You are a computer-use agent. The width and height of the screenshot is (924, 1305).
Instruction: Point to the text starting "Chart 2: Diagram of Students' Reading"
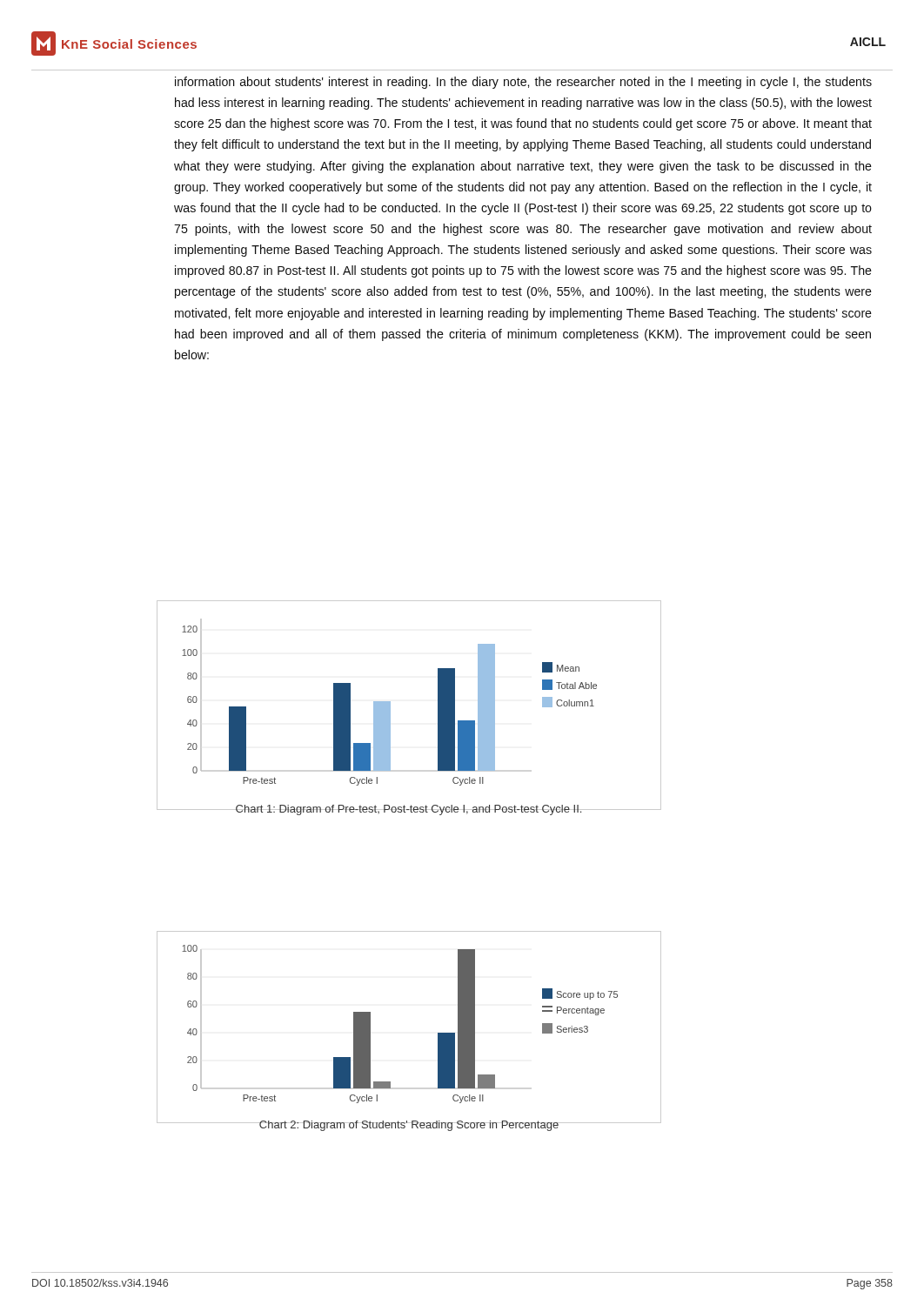[x=409, y=1125]
